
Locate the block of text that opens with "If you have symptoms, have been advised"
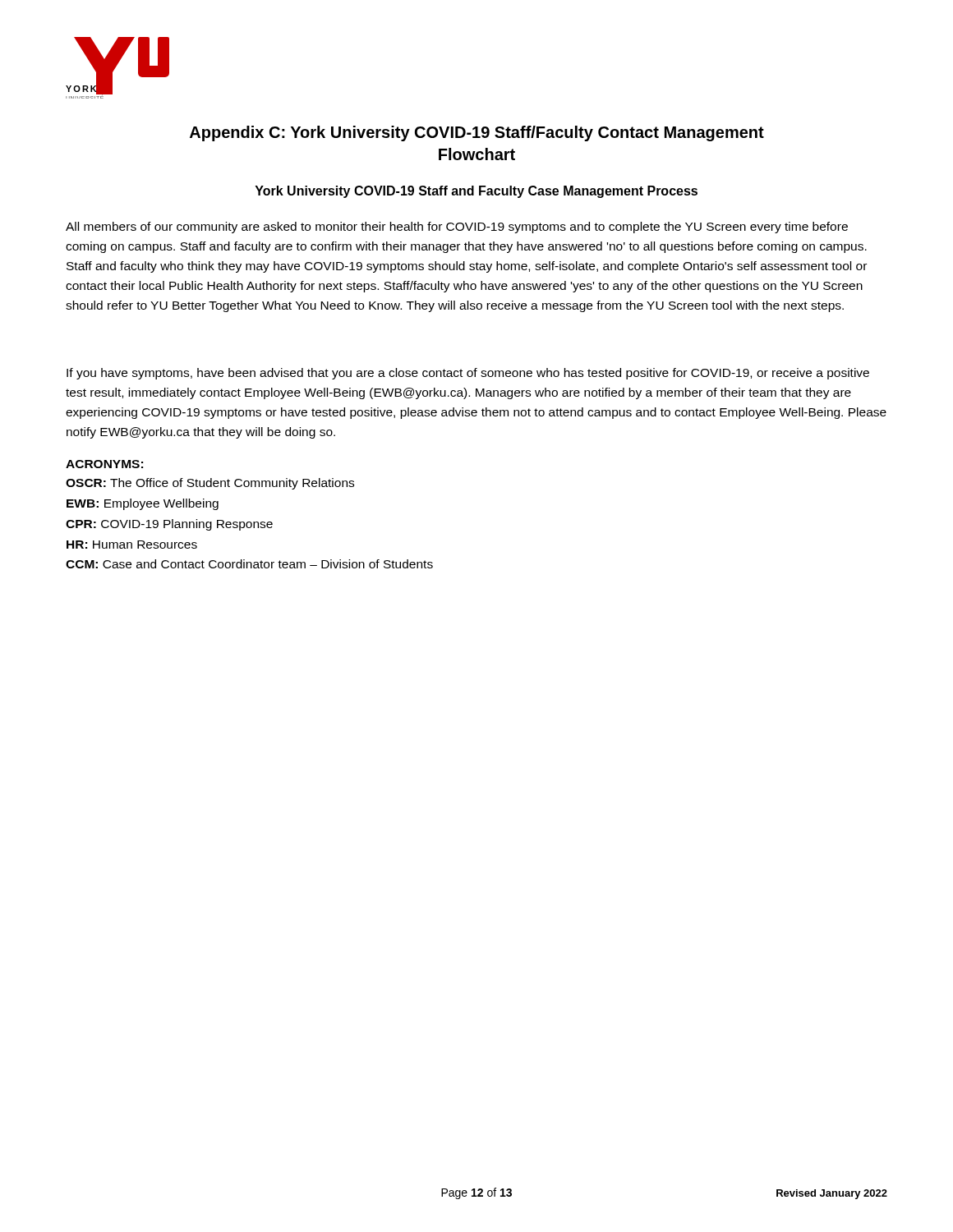(476, 402)
